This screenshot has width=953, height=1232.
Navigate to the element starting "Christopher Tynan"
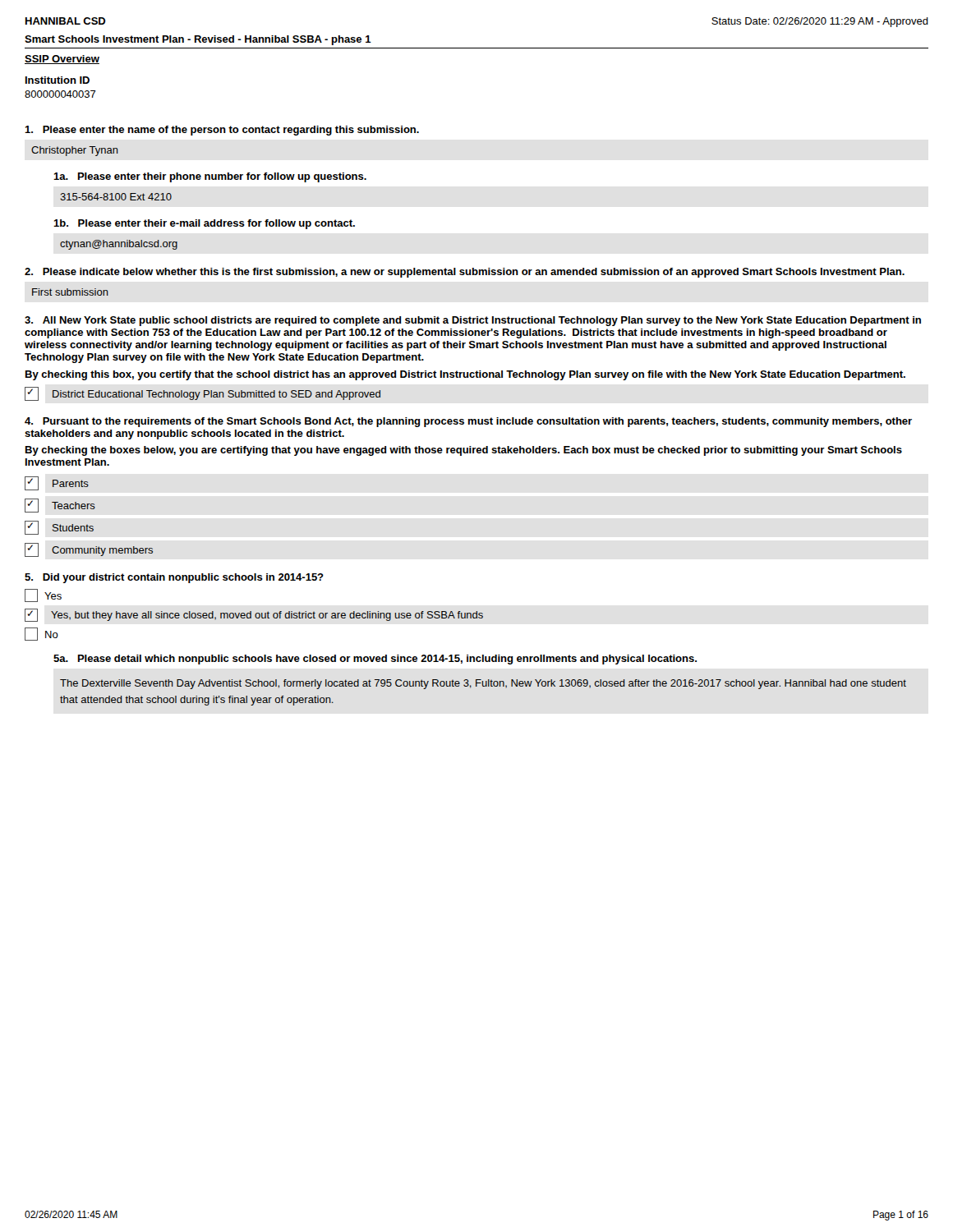point(75,150)
